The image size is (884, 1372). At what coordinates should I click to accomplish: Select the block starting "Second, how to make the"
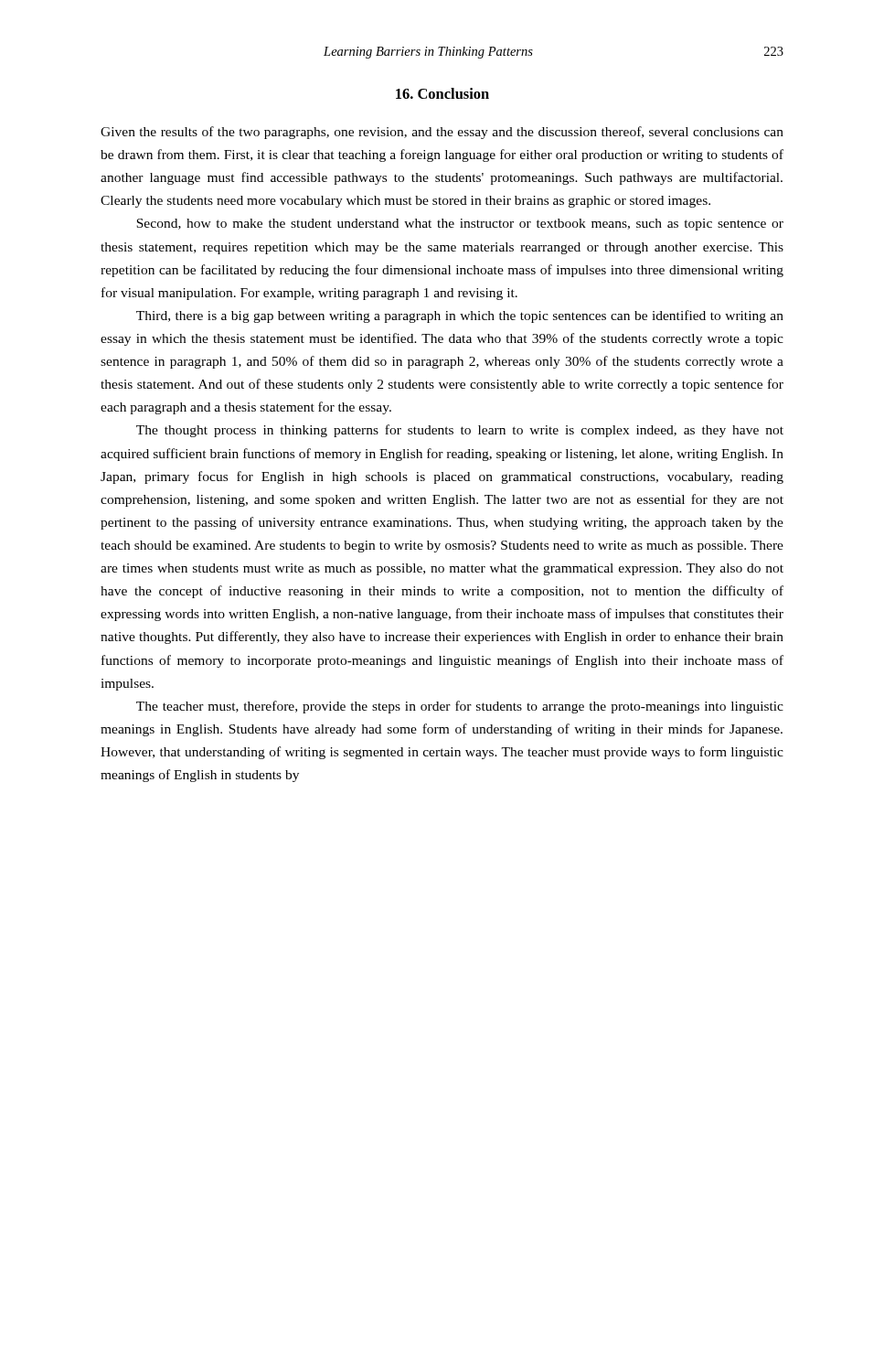pos(442,258)
